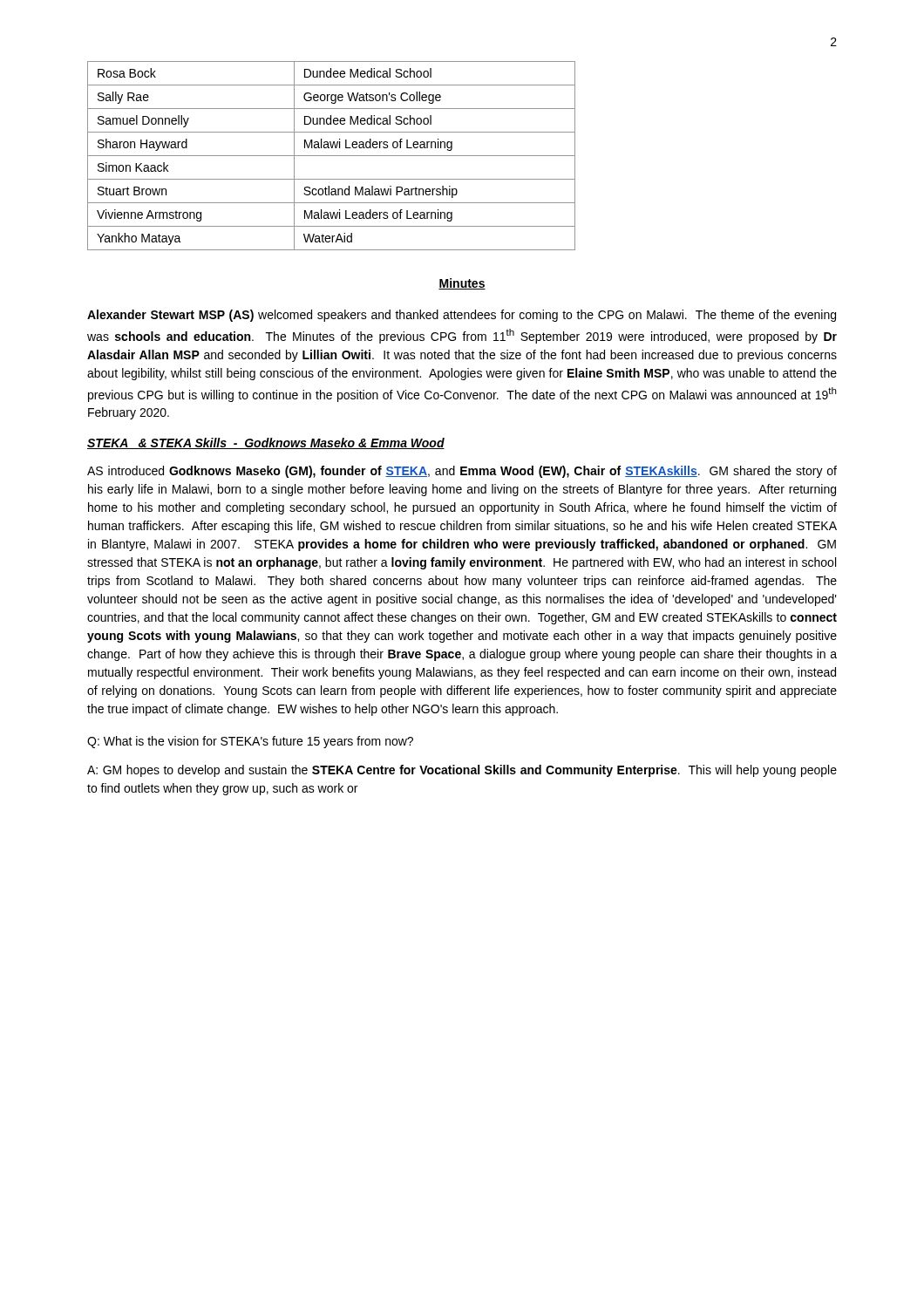Select the table
The height and width of the screenshot is (1308, 924).
click(x=462, y=156)
